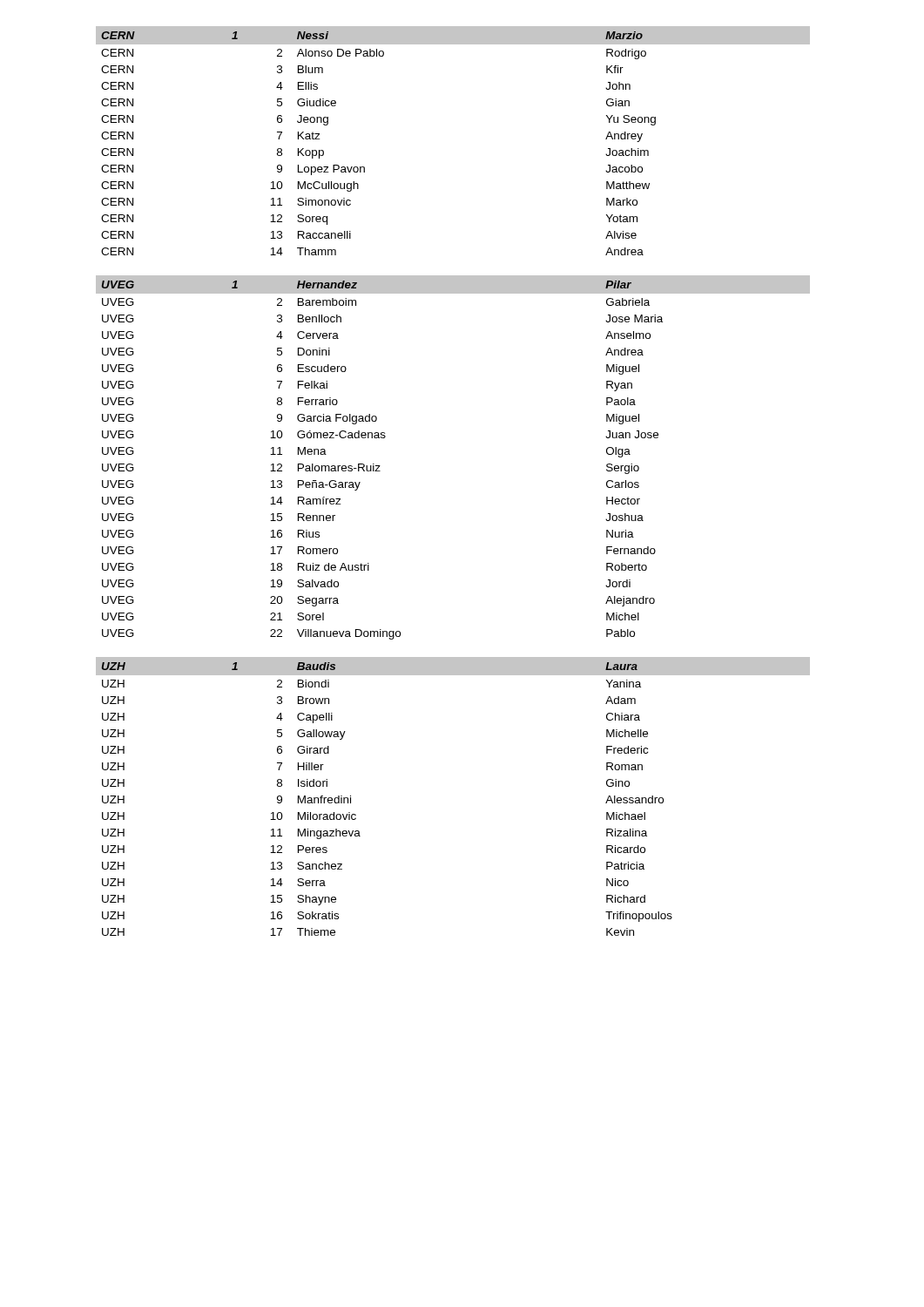Find the table that mentions "Jose Maria"
Image resolution: width=924 pixels, height=1307 pixels.
coord(453,483)
